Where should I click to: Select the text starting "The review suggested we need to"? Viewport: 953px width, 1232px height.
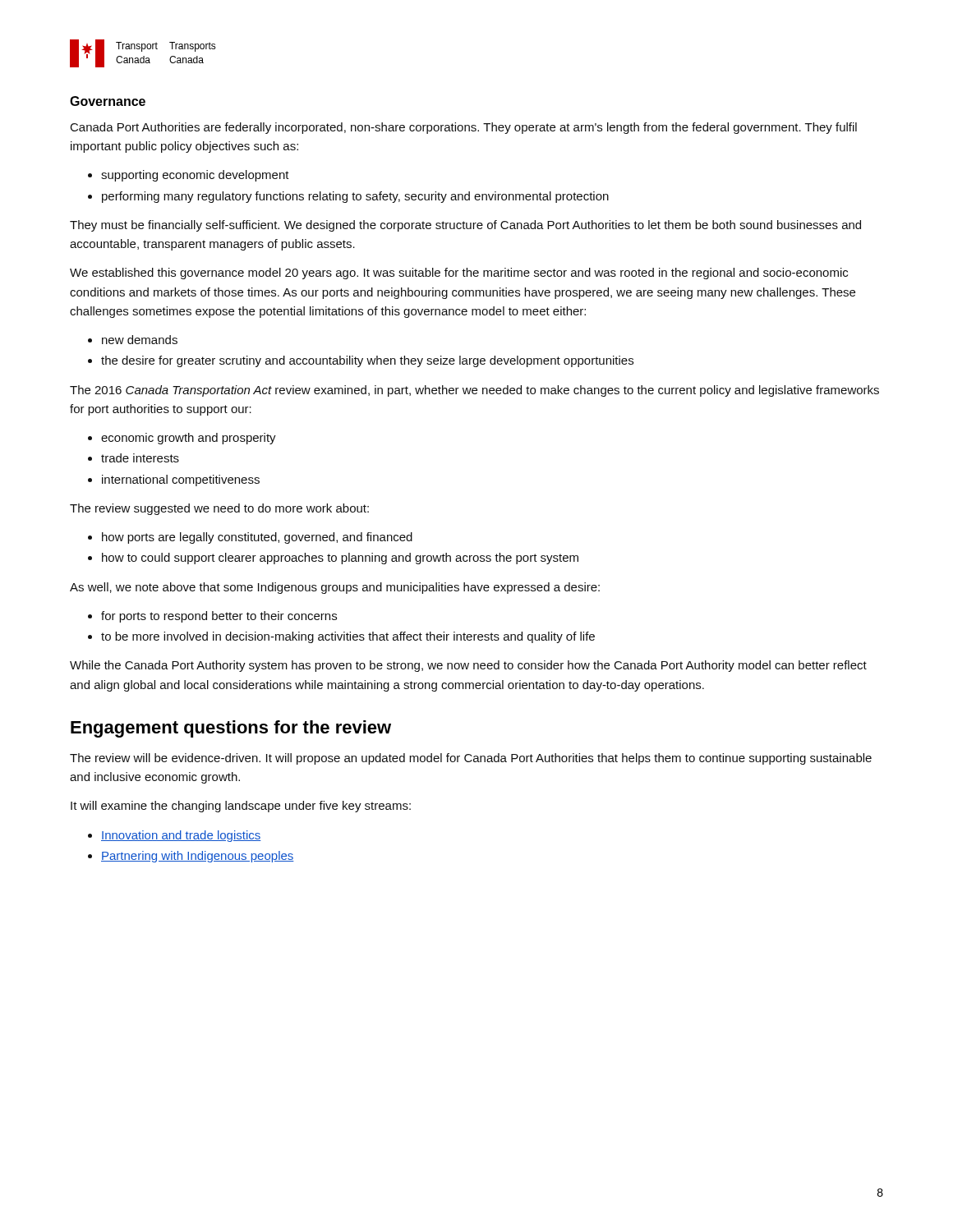(x=220, y=508)
